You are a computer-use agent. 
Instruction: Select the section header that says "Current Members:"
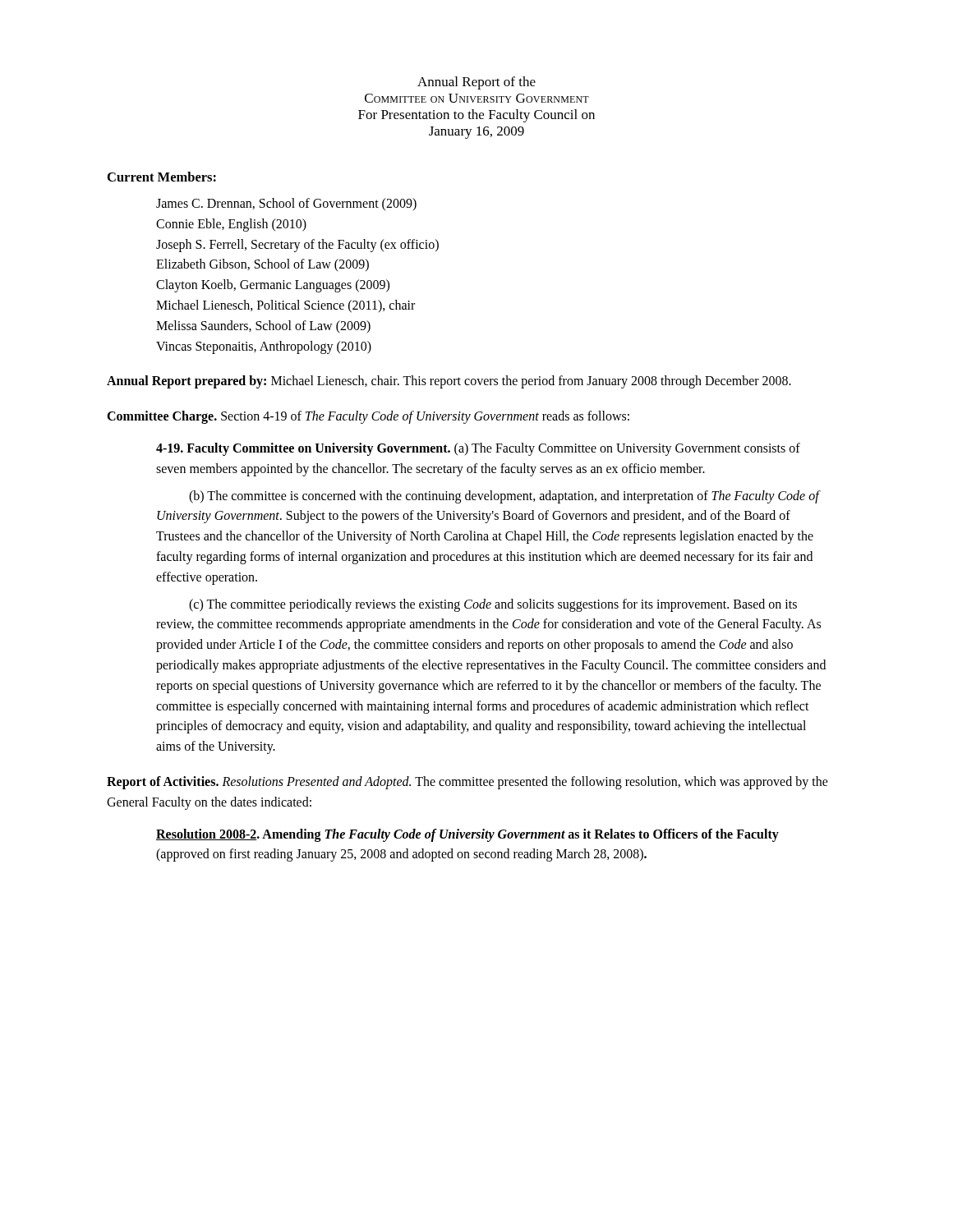tap(162, 177)
